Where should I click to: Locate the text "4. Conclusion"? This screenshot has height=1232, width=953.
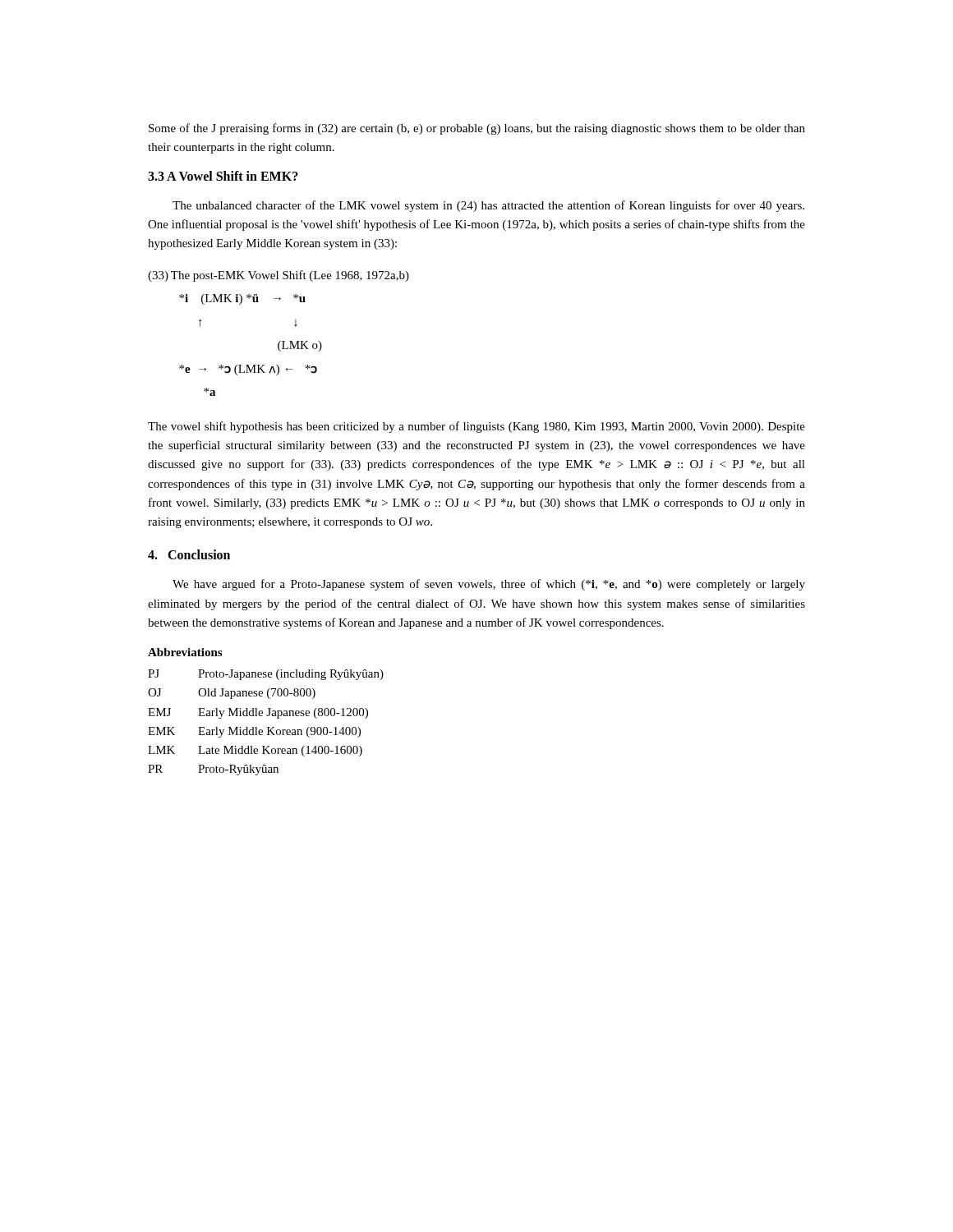tap(189, 555)
